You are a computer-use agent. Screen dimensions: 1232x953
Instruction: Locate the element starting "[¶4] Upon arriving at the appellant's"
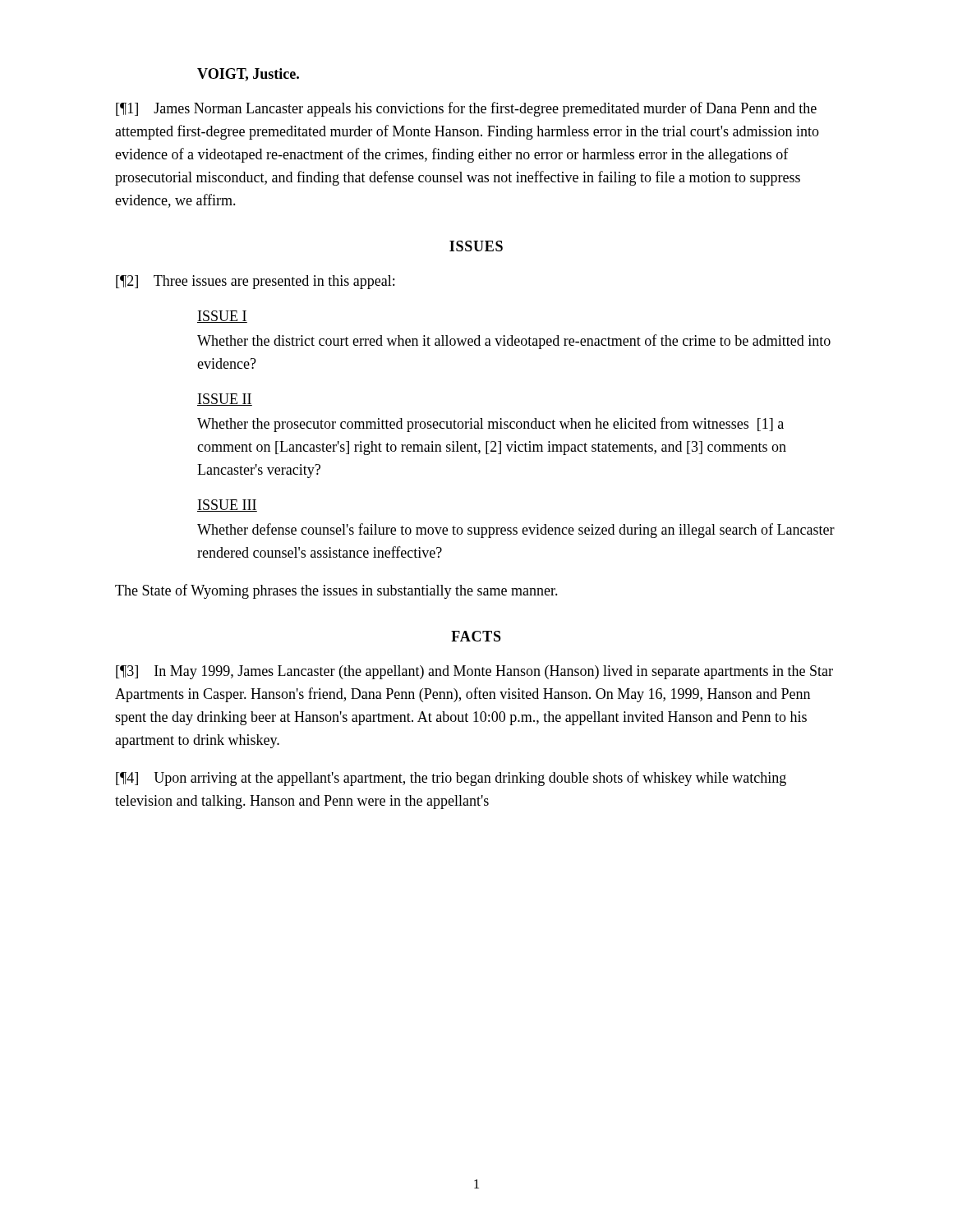tap(451, 789)
